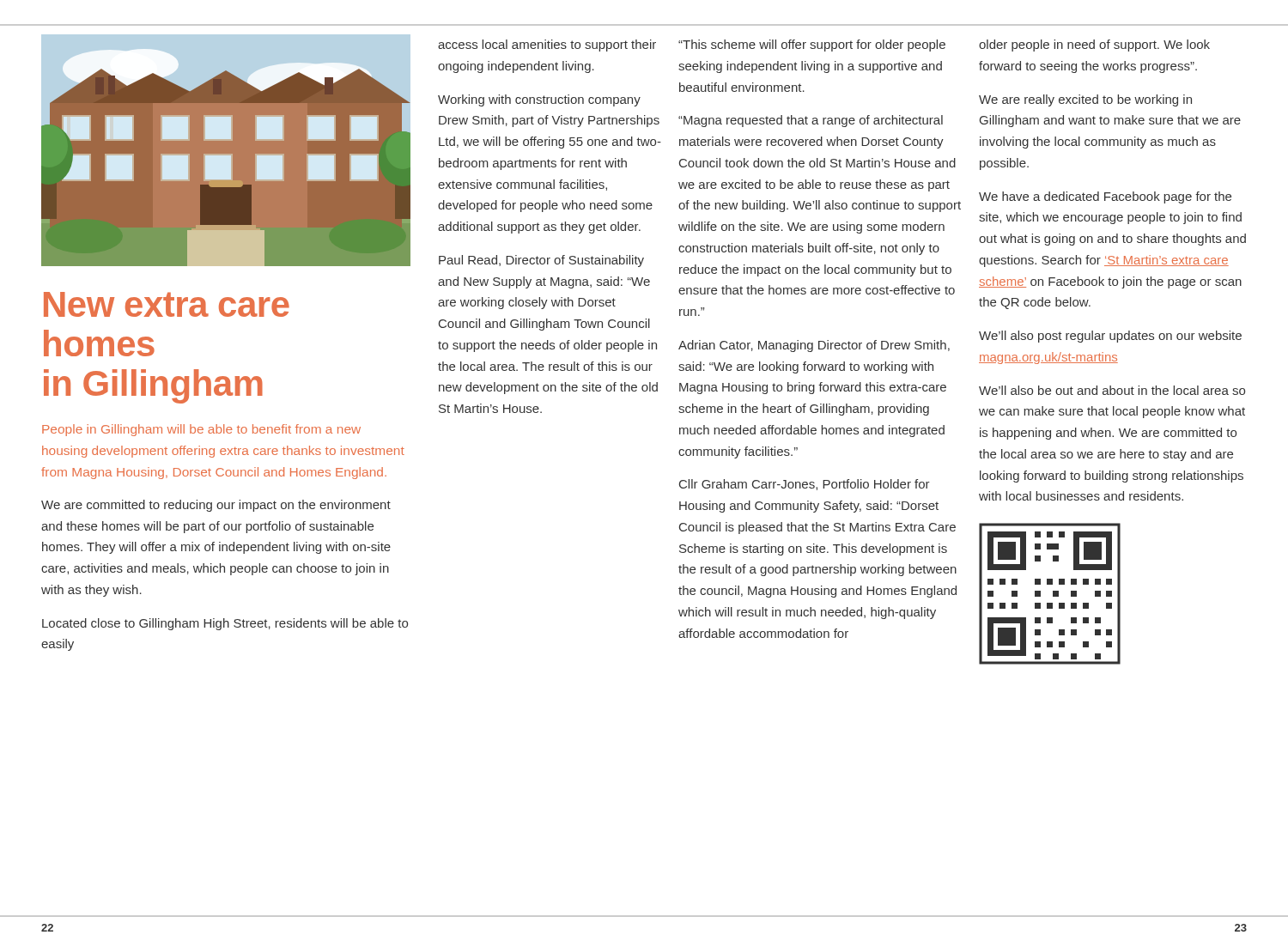This screenshot has width=1288, height=941.
Task: Find the text block with the text "“Magna requested that a range of architectural"
Action: click(820, 216)
